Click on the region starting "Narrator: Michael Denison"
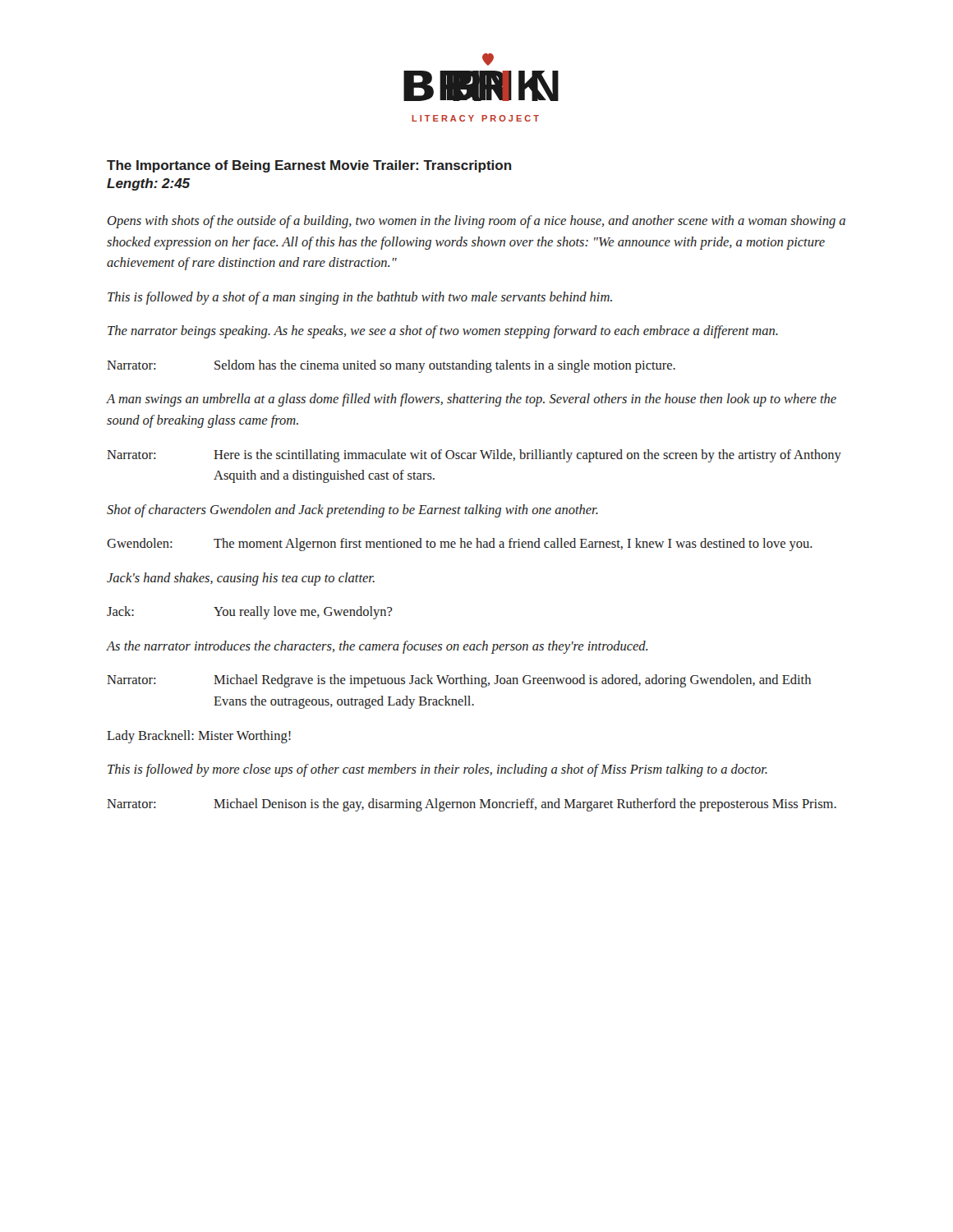This screenshot has height=1232, width=953. [x=476, y=804]
